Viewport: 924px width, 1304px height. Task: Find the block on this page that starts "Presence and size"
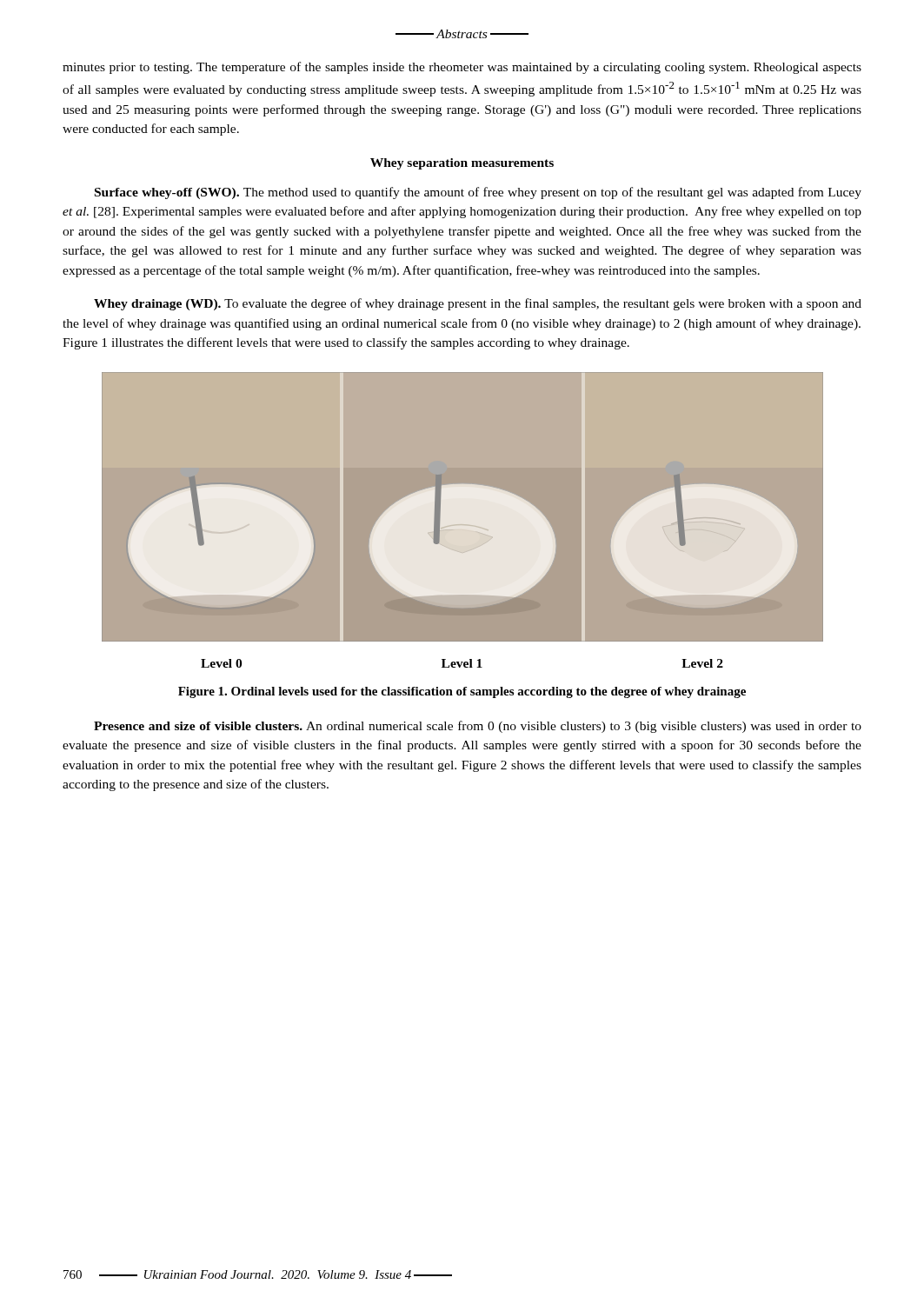(x=462, y=754)
